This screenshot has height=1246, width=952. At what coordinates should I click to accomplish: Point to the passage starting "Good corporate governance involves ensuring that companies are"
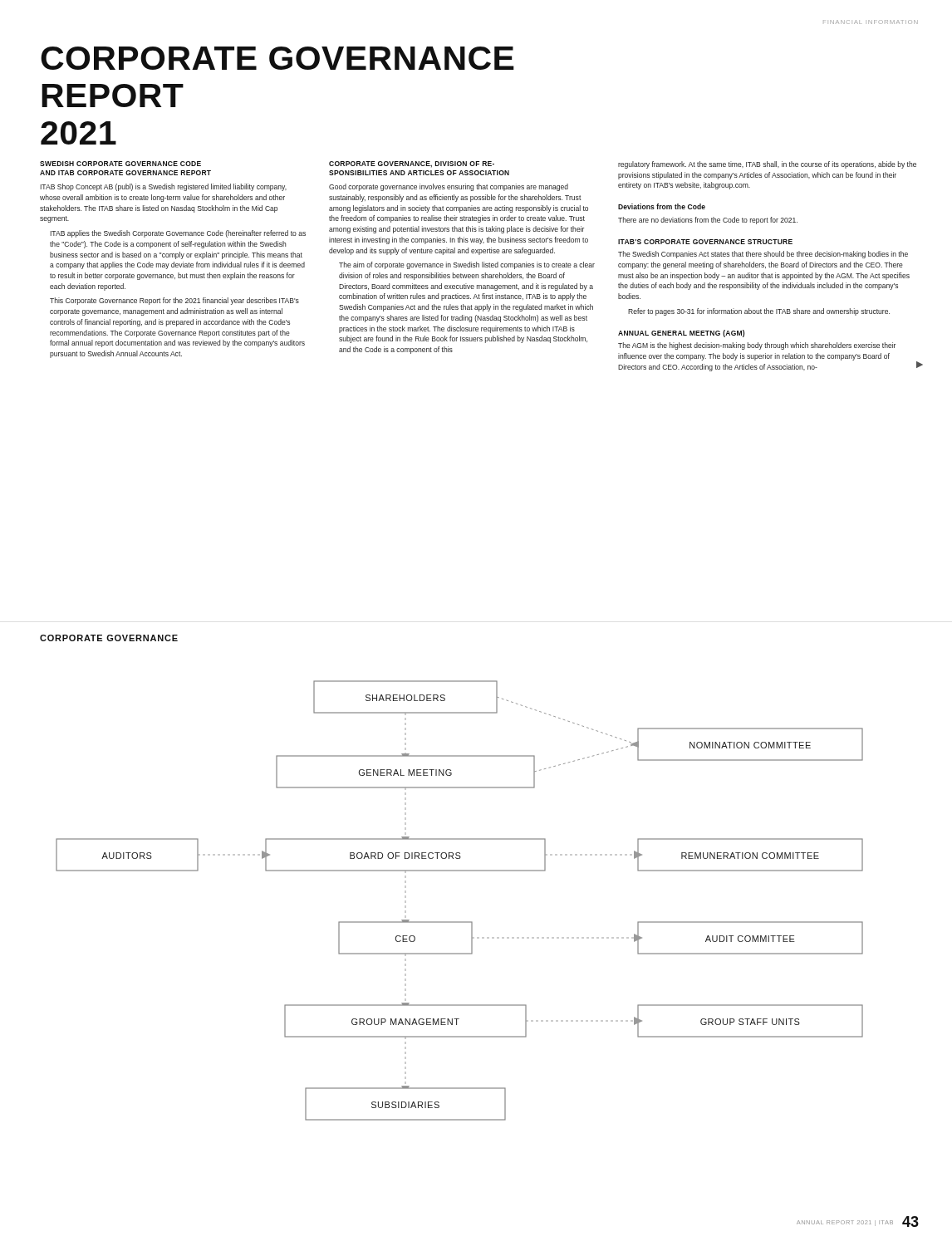point(463,269)
